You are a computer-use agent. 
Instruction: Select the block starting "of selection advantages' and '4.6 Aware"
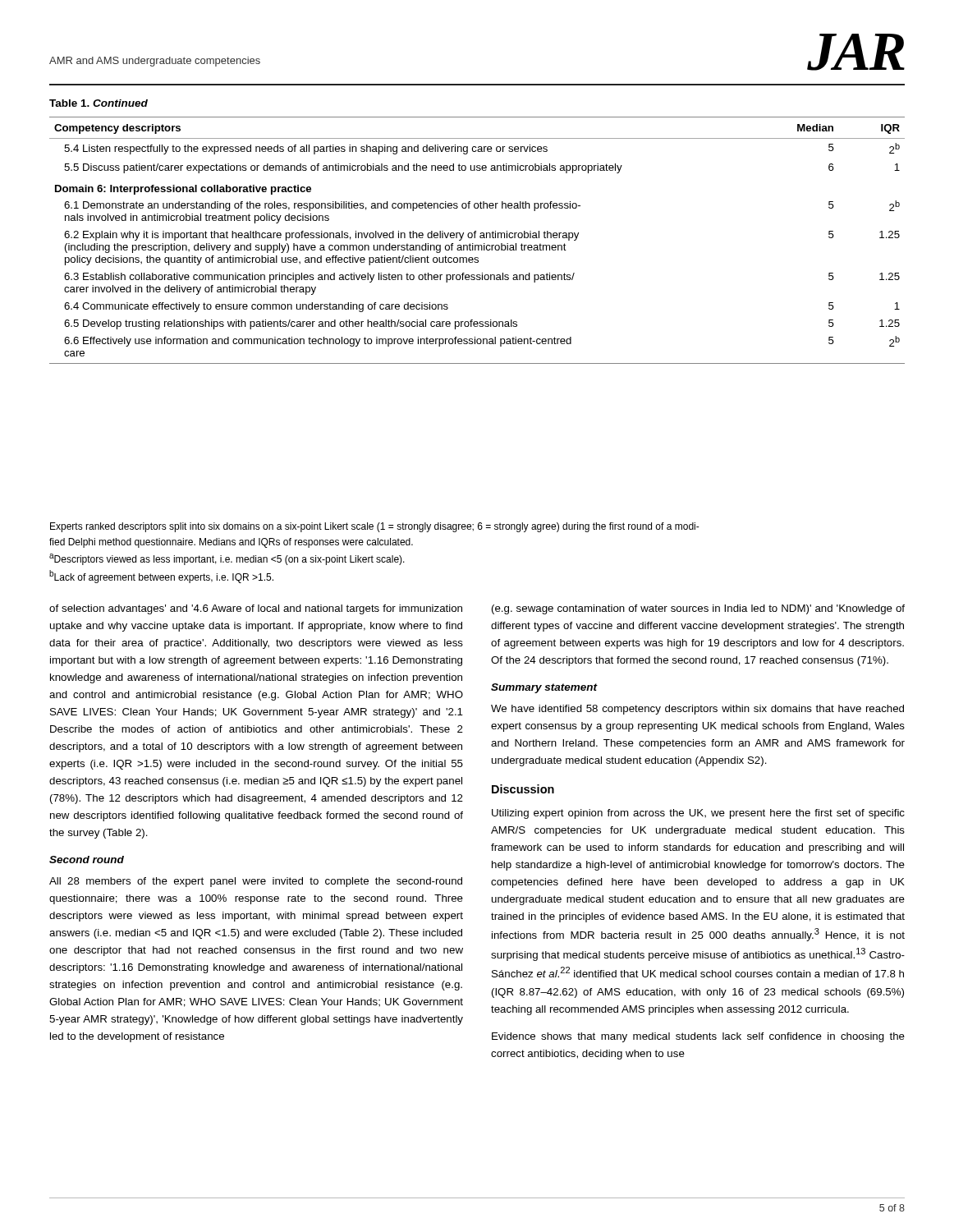click(256, 720)
